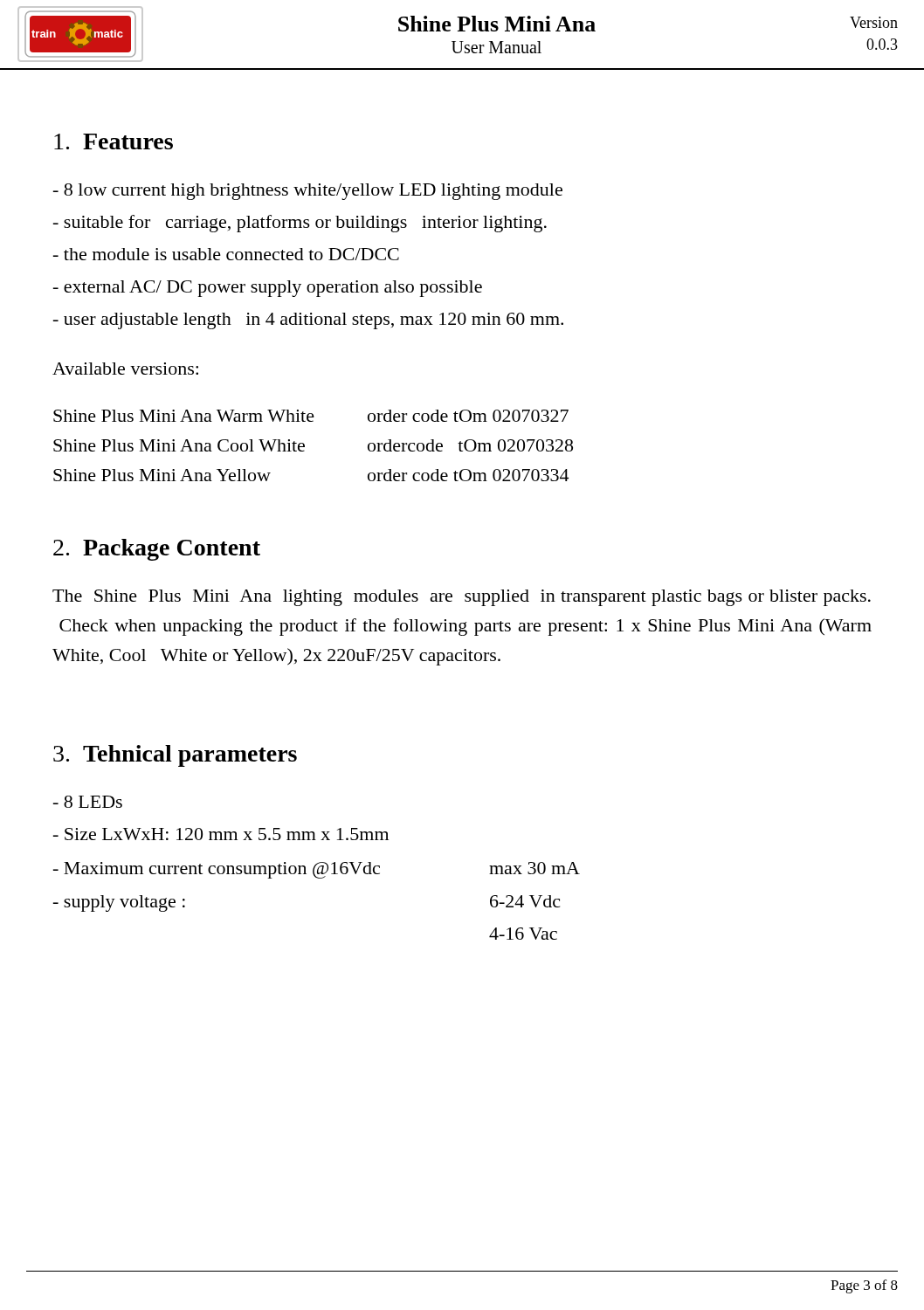Locate the table with the text "Shine Plus Mini Ana"
Screen dimensions: 1310x924
(x=462, y=446)
